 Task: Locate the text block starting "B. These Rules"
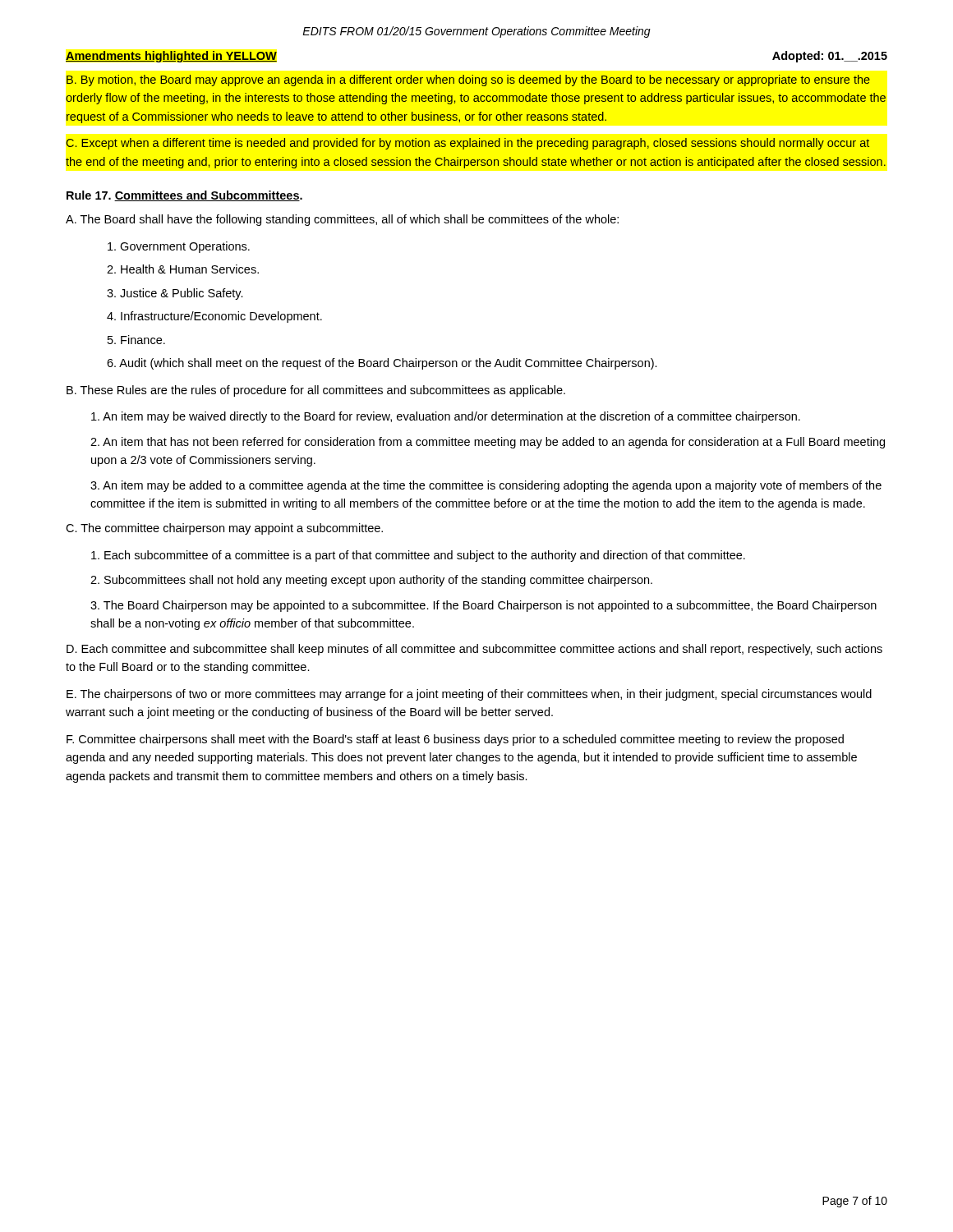[x=316, y=390]
